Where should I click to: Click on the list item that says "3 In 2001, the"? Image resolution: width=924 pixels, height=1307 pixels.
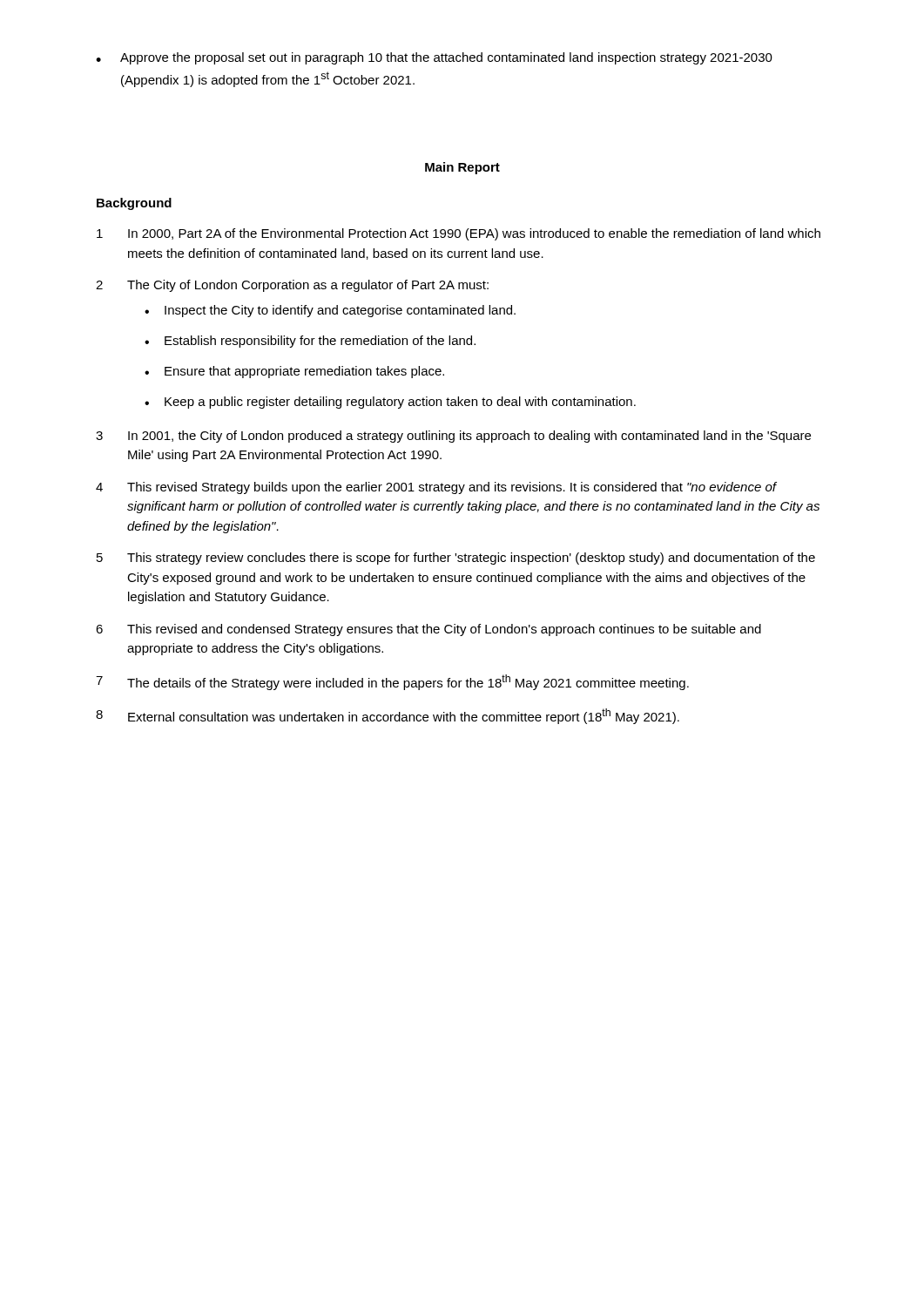tap(462, 445)
